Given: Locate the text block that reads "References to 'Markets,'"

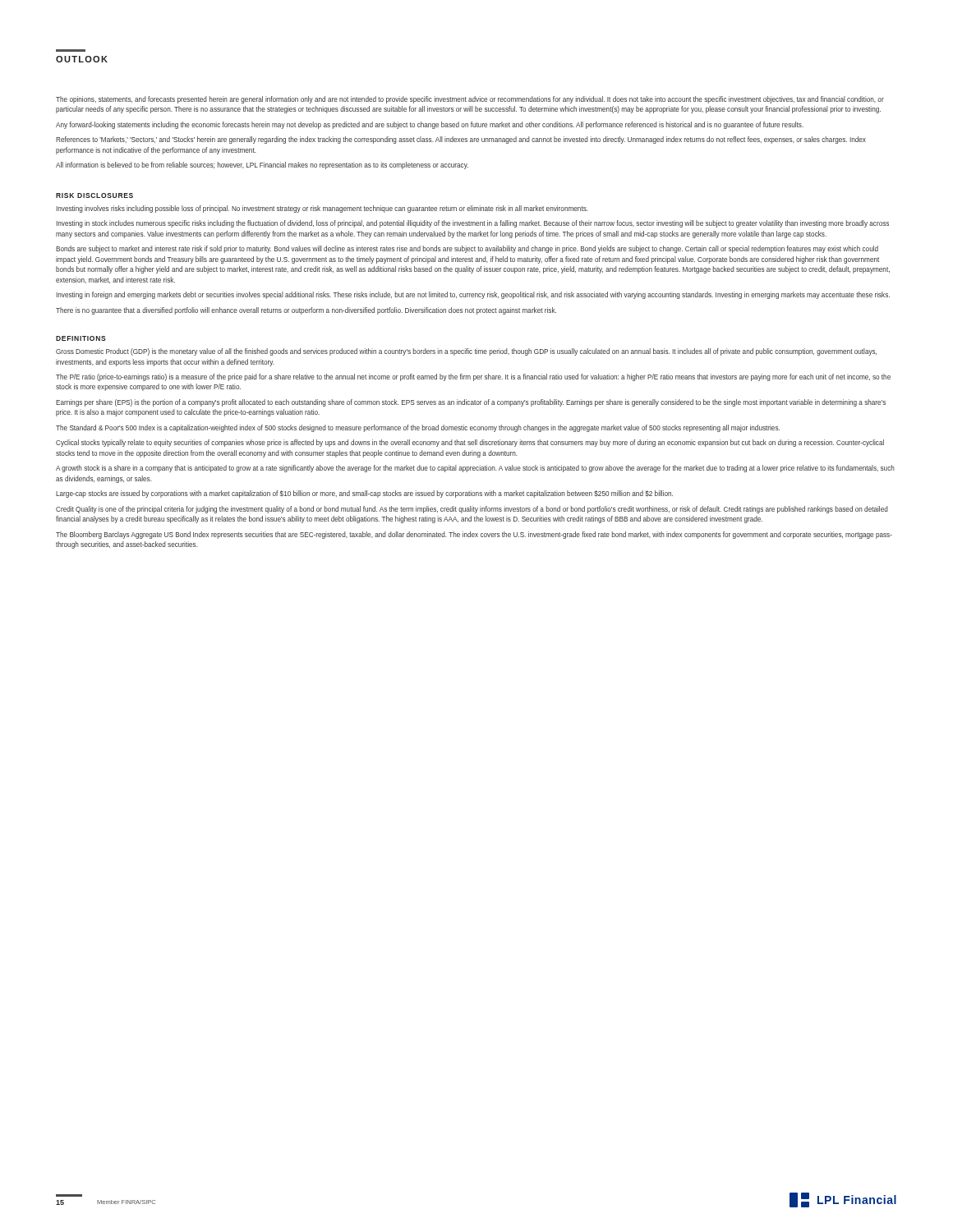Looking at the screenshot, I should 461,145.
